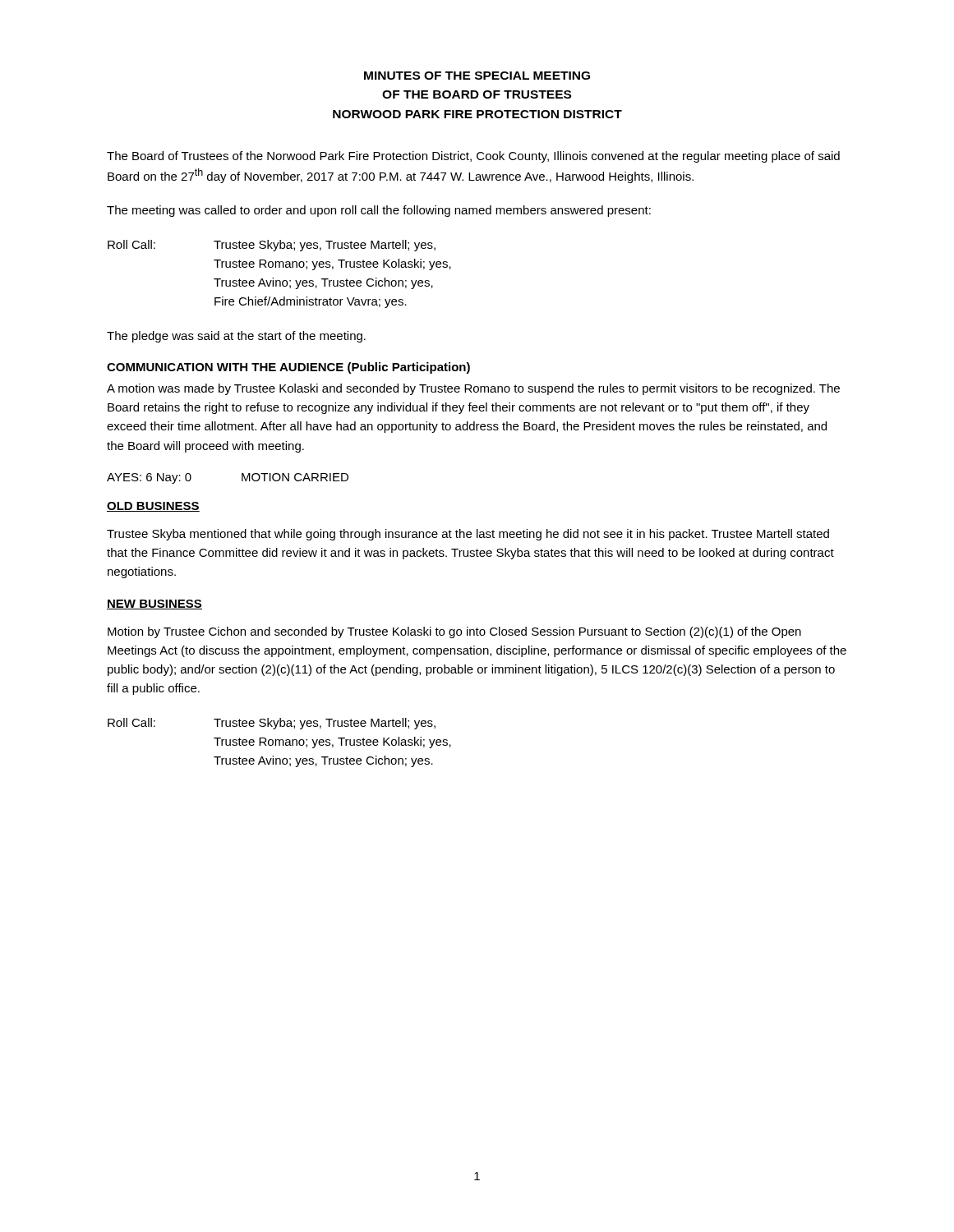
Task: Where does it say "COMMUNICATION WITH THE AUDIENCE (Public Participation)"?
Action: [289, 367]
